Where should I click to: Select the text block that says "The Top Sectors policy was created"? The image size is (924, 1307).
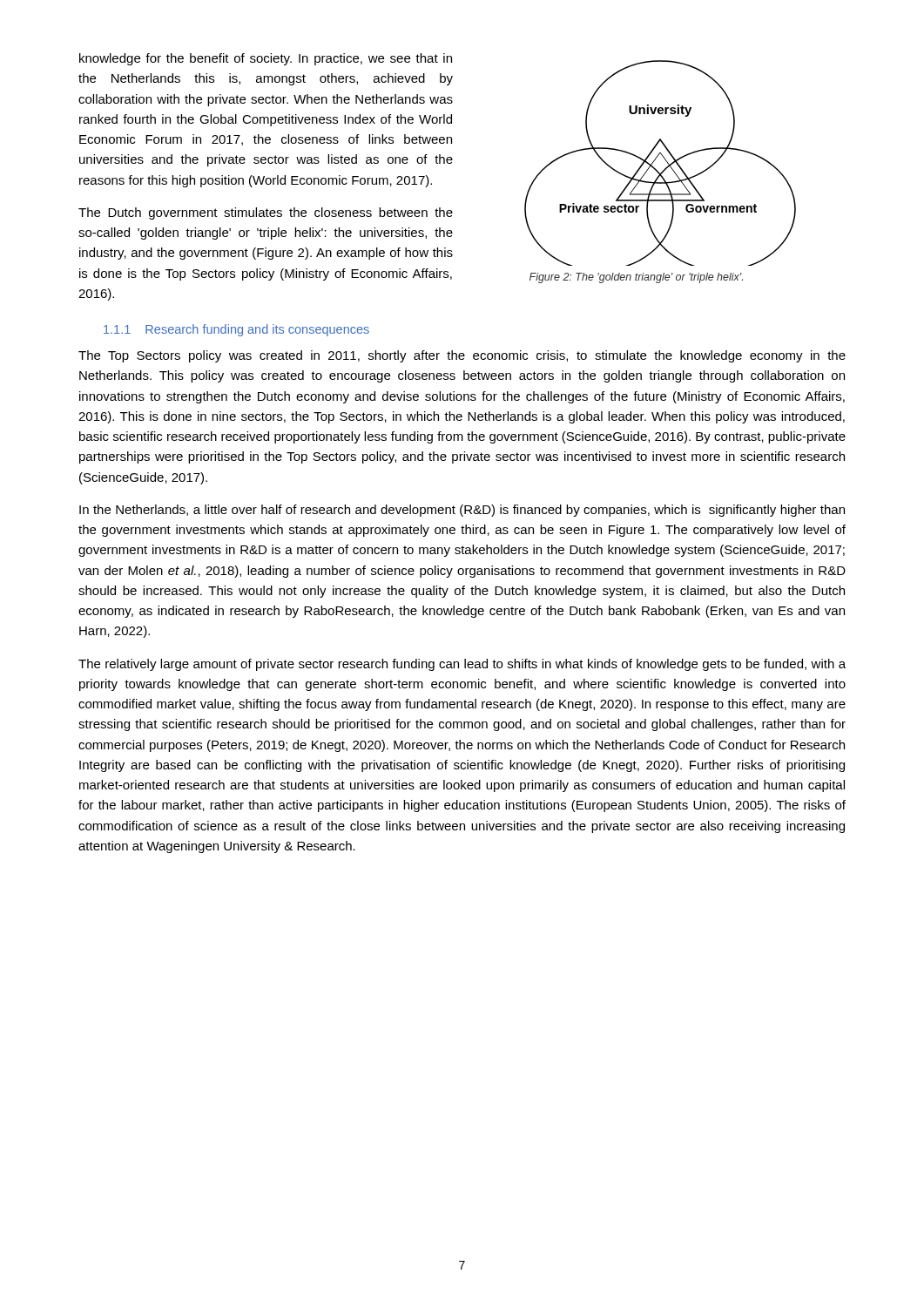[x=462, y=416]
